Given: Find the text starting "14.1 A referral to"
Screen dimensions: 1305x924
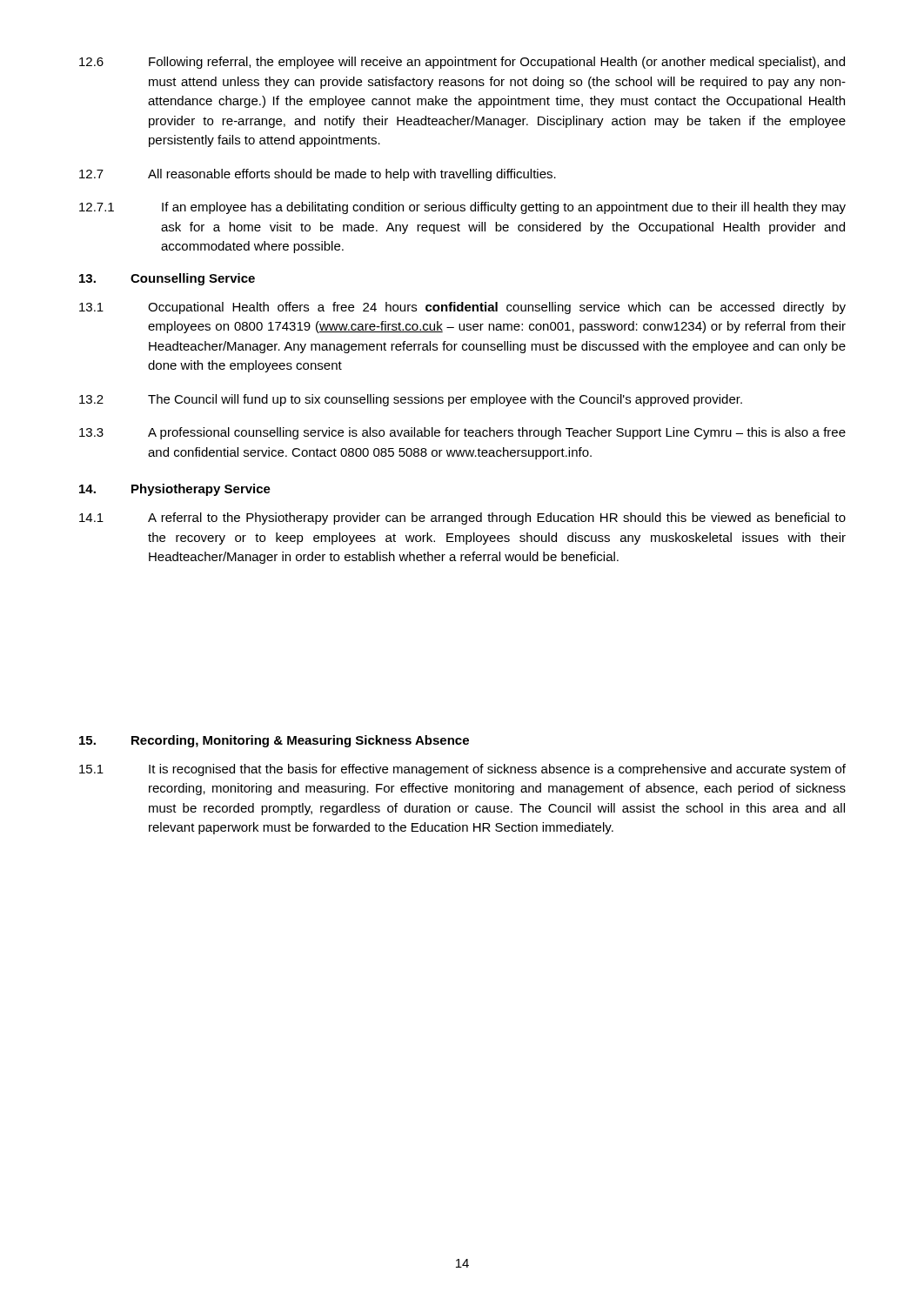Looking at the screenshot, I should point(462,537).
